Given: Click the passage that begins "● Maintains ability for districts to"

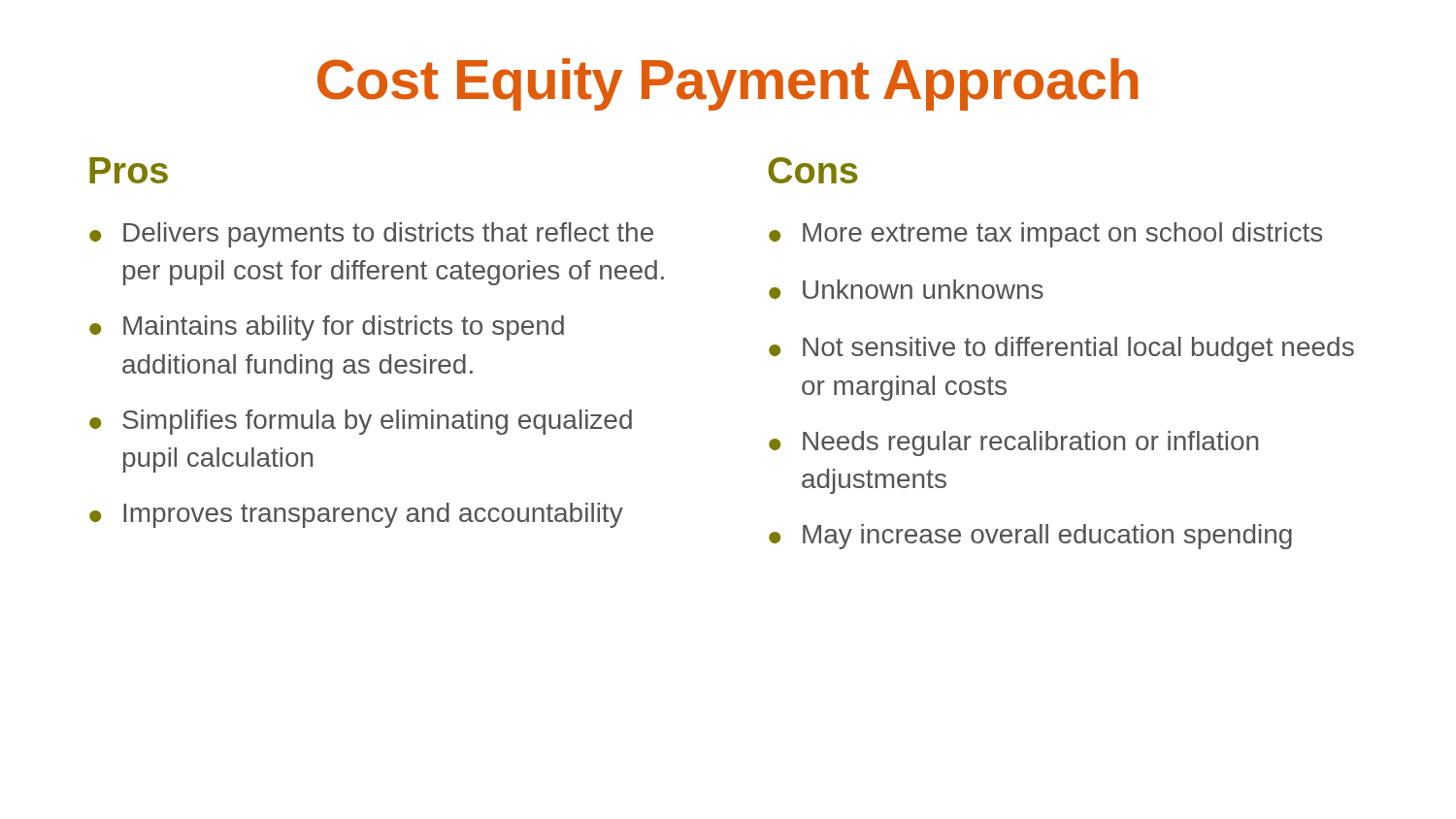Looking at the screenshot, I should point(388,345).
